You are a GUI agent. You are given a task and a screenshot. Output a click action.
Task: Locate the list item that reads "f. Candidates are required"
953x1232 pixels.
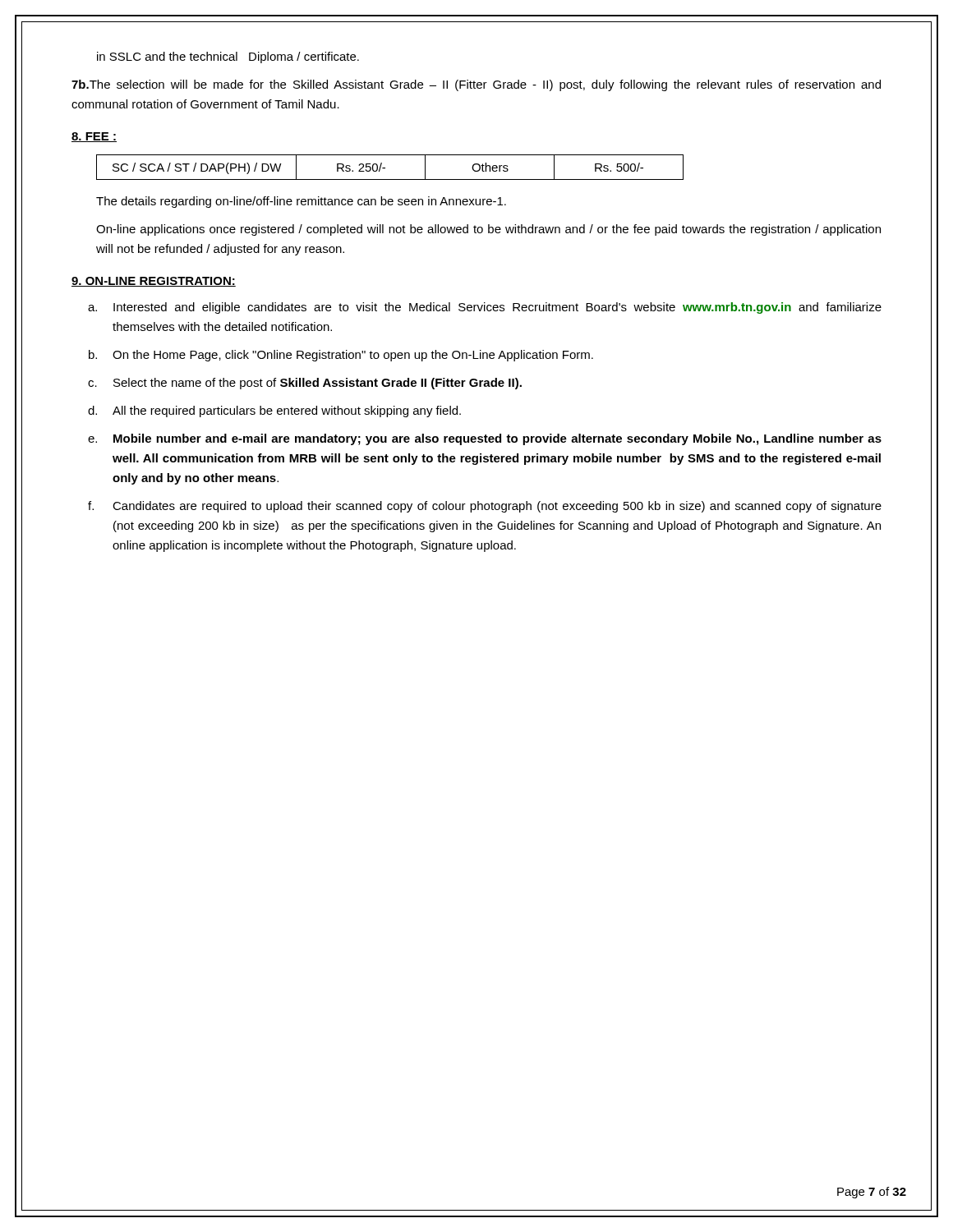(485, 526)
